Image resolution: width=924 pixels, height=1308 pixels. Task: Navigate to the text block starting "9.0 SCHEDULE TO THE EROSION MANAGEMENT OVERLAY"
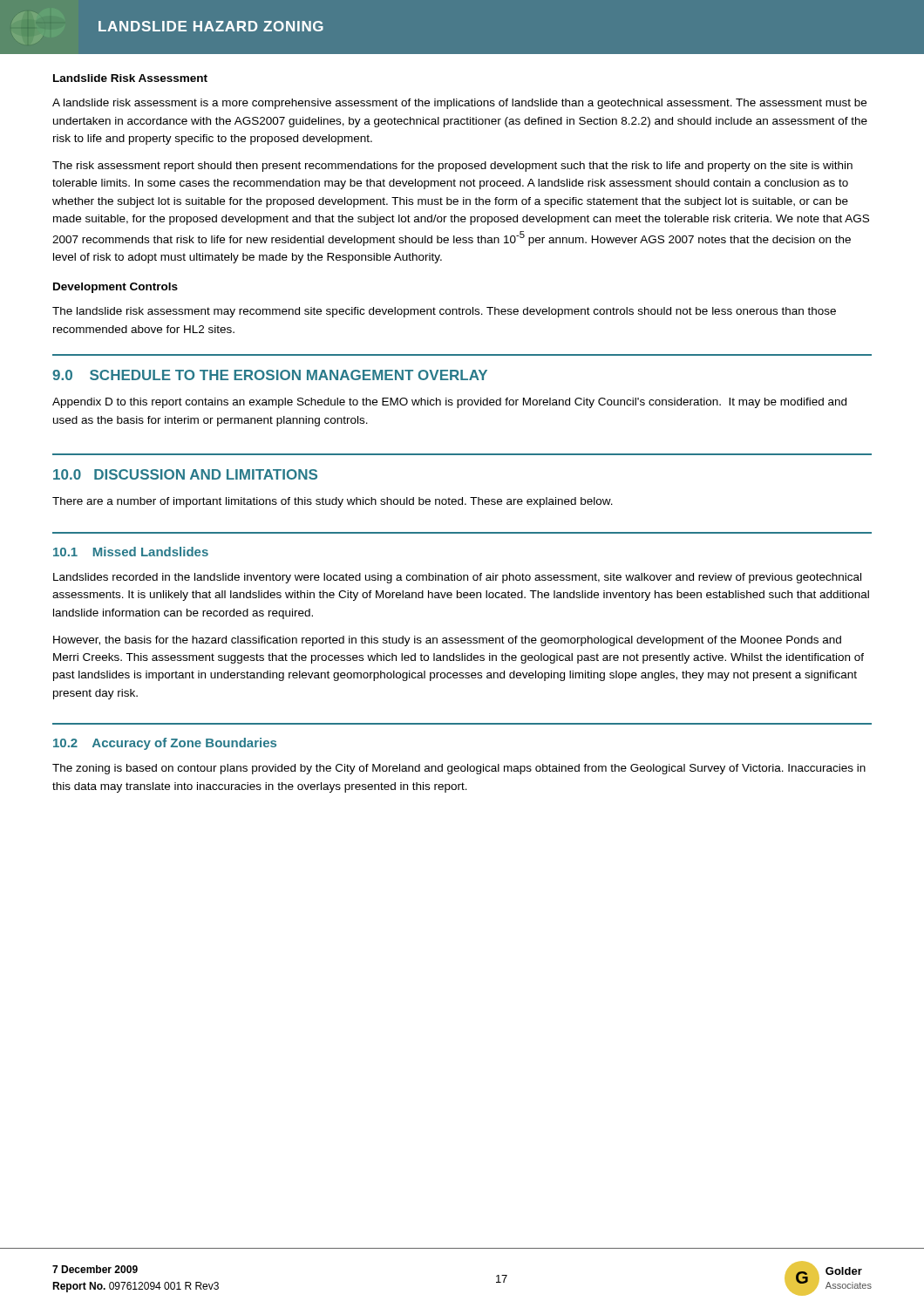(462, 375)
